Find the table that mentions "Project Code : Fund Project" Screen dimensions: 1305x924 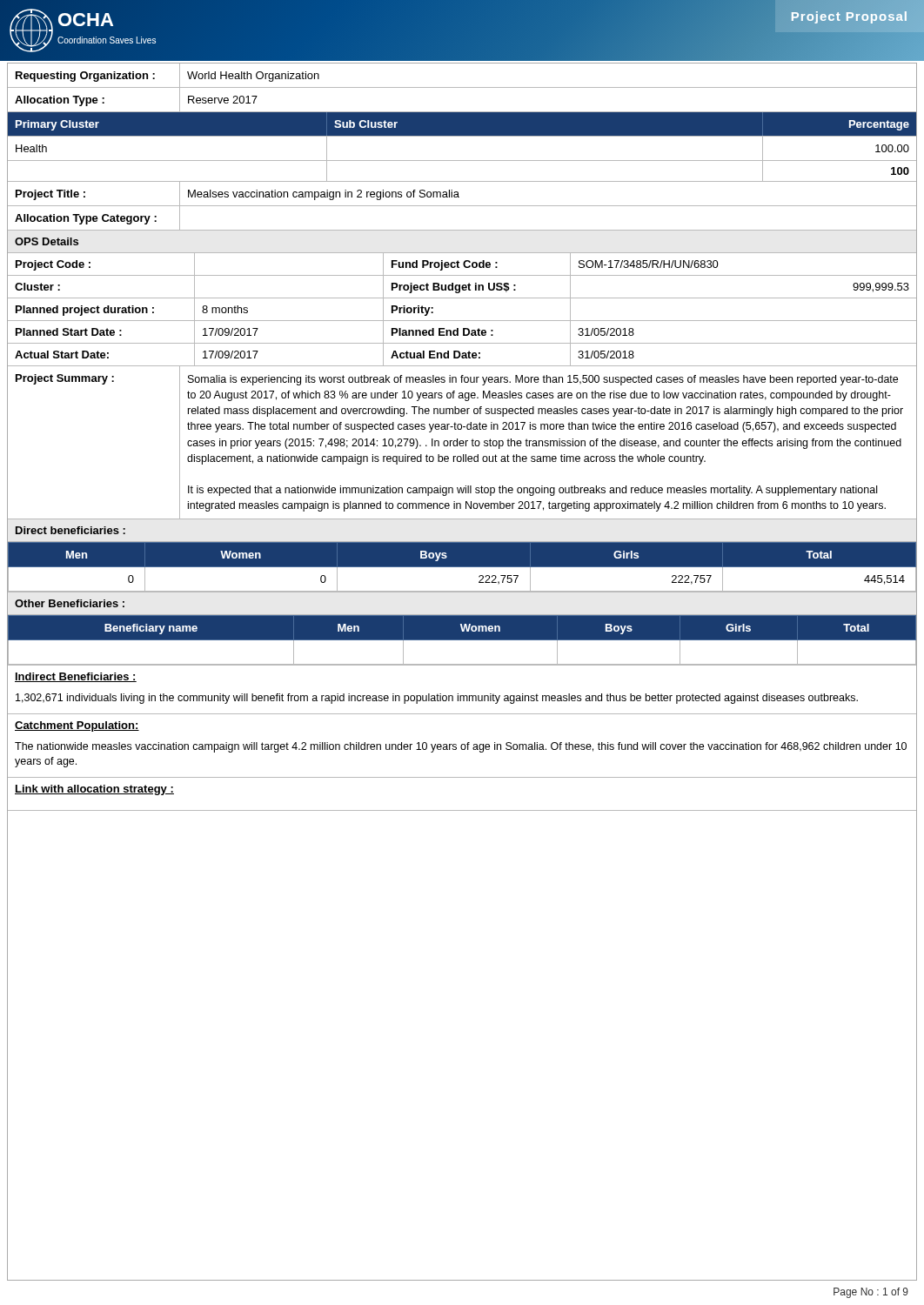coord(462,310)
